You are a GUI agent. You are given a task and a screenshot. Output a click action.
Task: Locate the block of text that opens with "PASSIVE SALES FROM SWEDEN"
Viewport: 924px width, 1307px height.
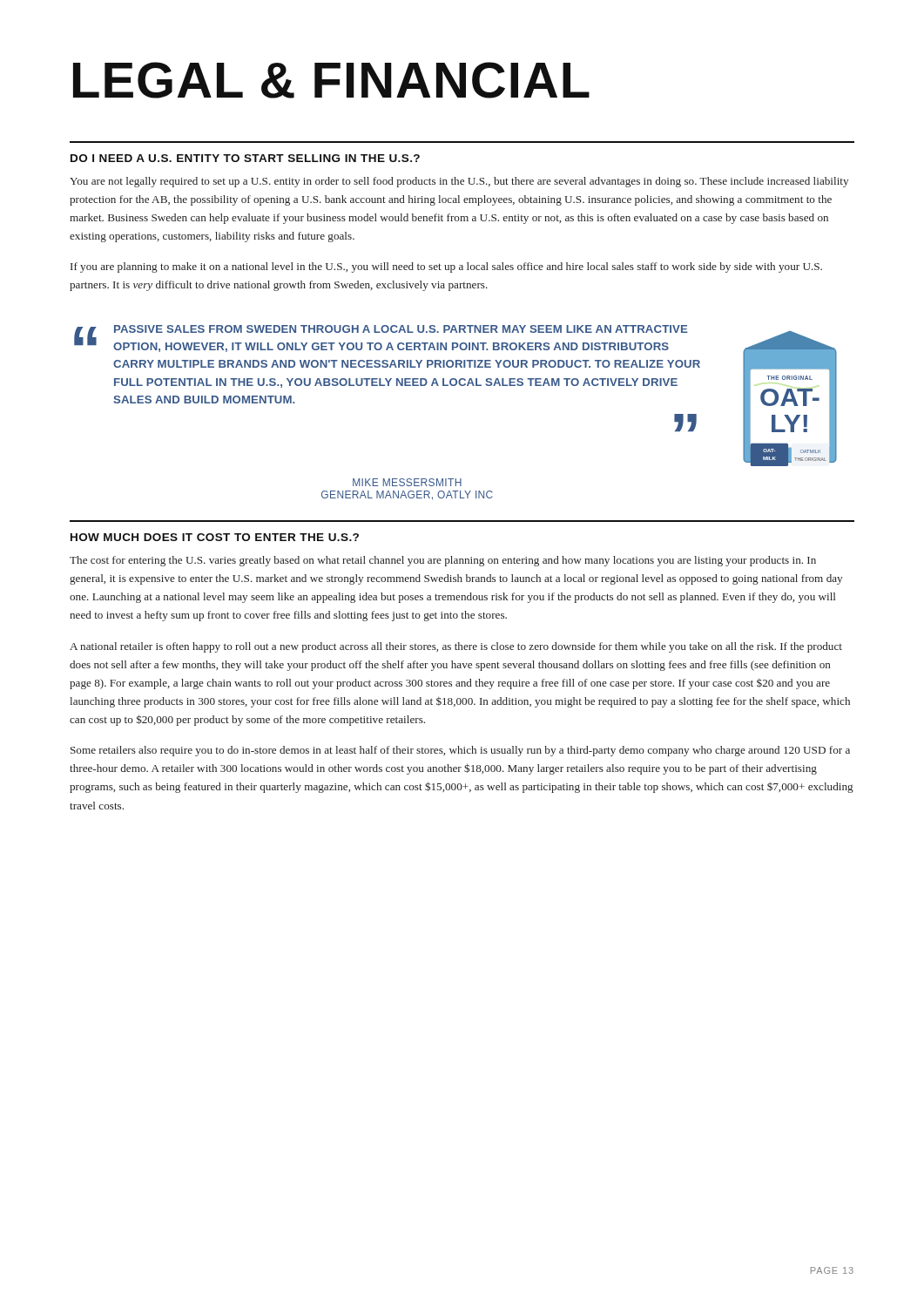point(407,365)
